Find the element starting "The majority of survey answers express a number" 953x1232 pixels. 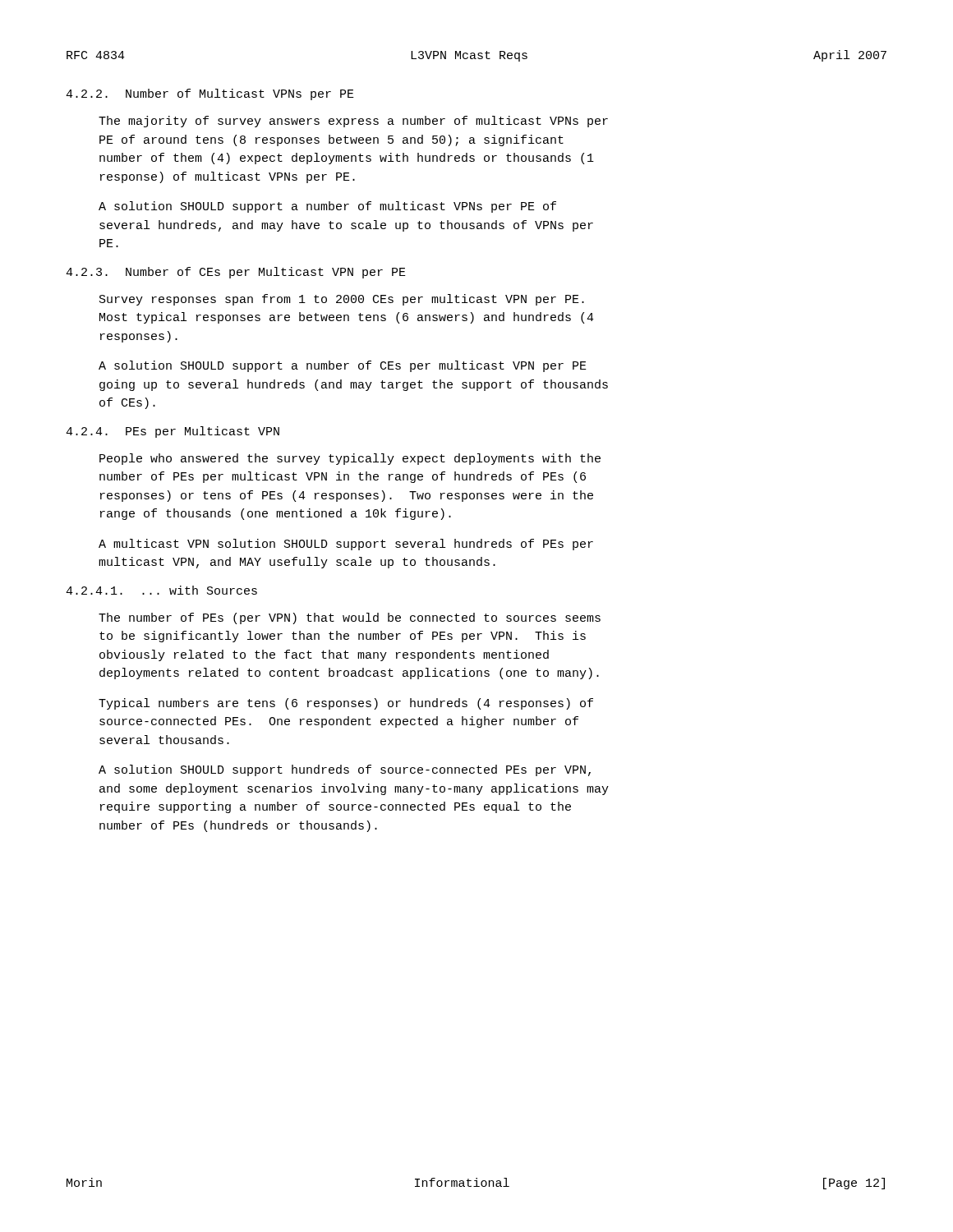coord(354,150)
